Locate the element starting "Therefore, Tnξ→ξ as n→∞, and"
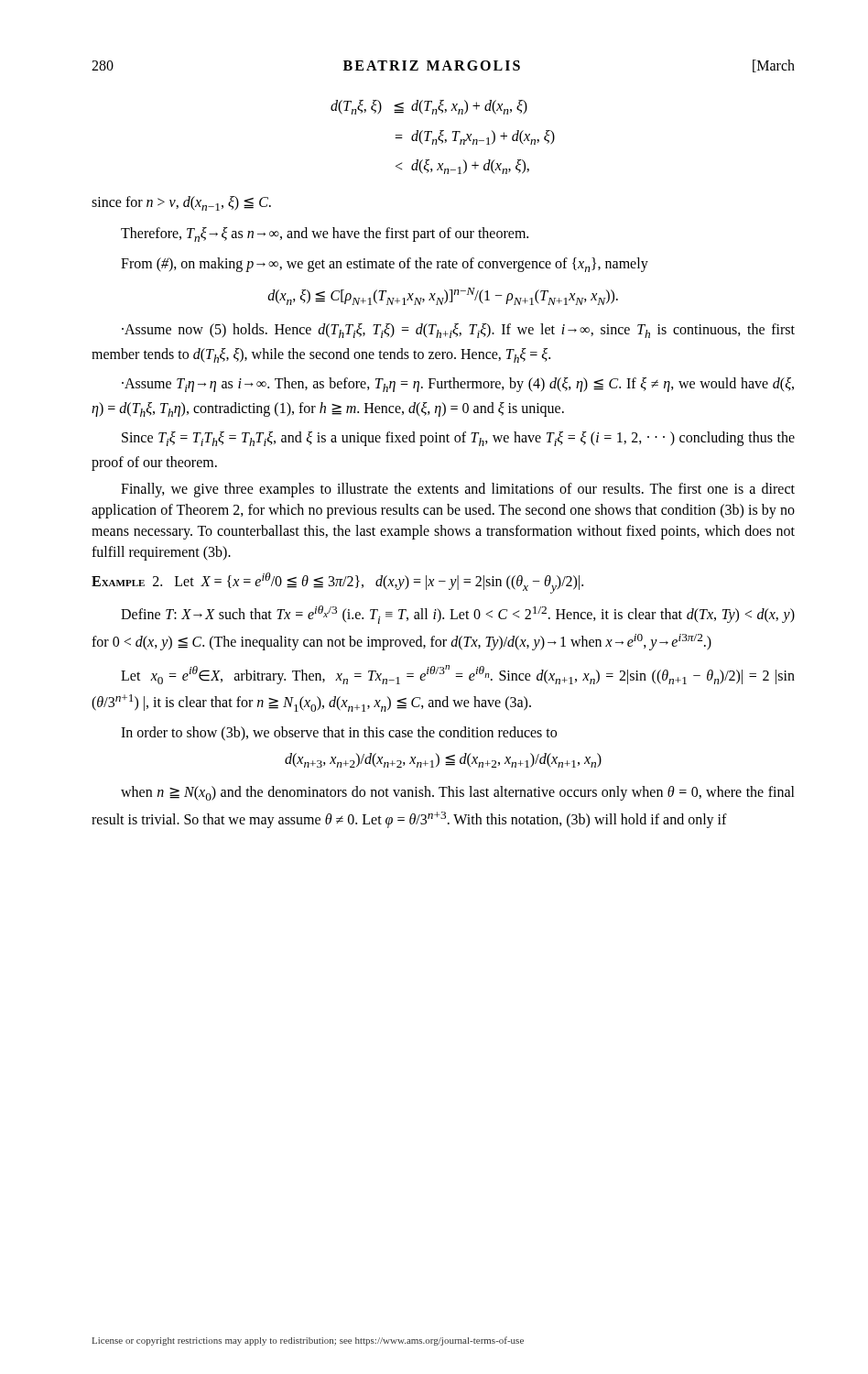The height and width of the screenshot is (1374, 868). click(x=325, y=235)
